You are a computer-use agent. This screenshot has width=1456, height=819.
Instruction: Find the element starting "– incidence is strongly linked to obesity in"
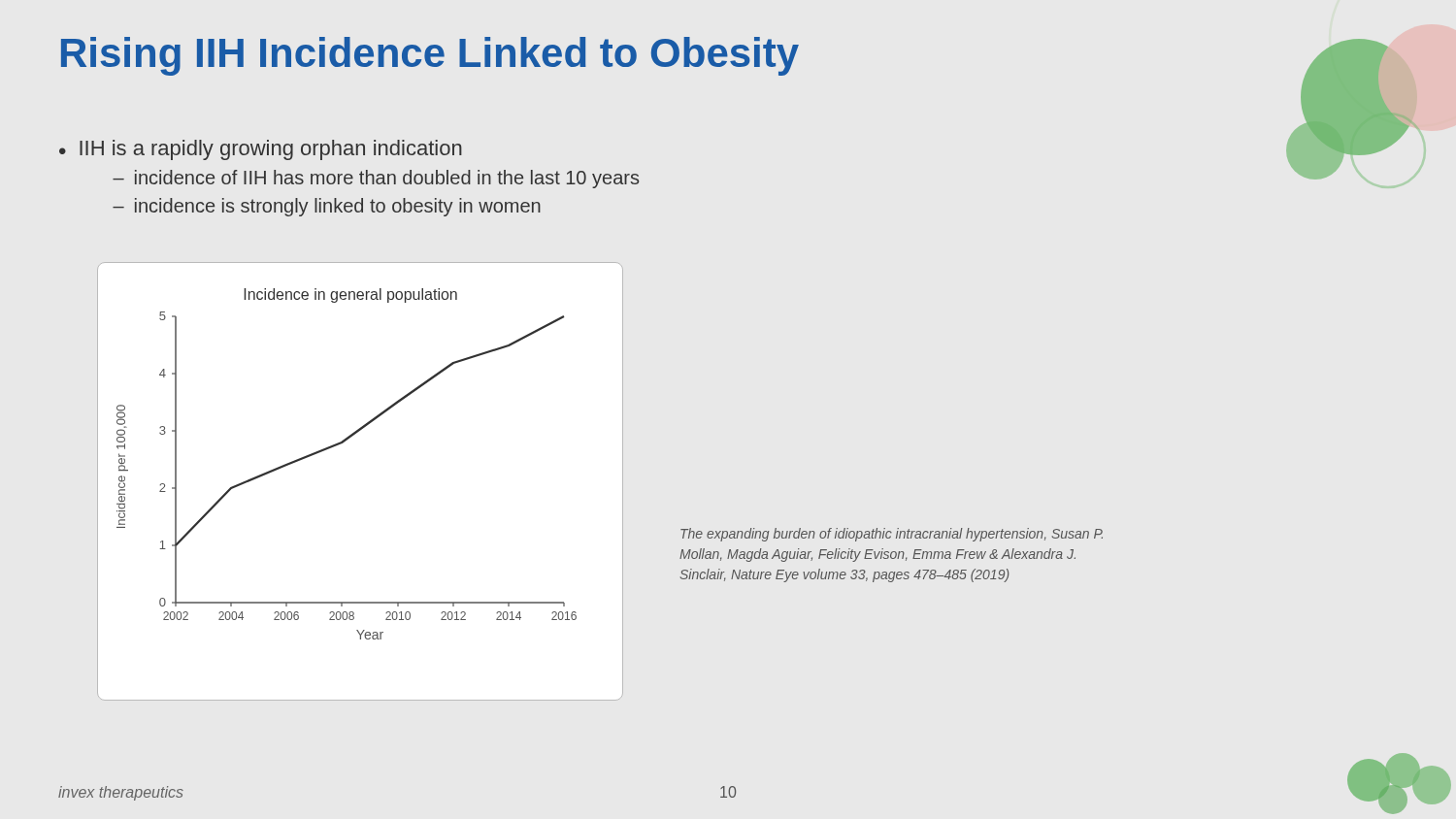tap(327, 206)
